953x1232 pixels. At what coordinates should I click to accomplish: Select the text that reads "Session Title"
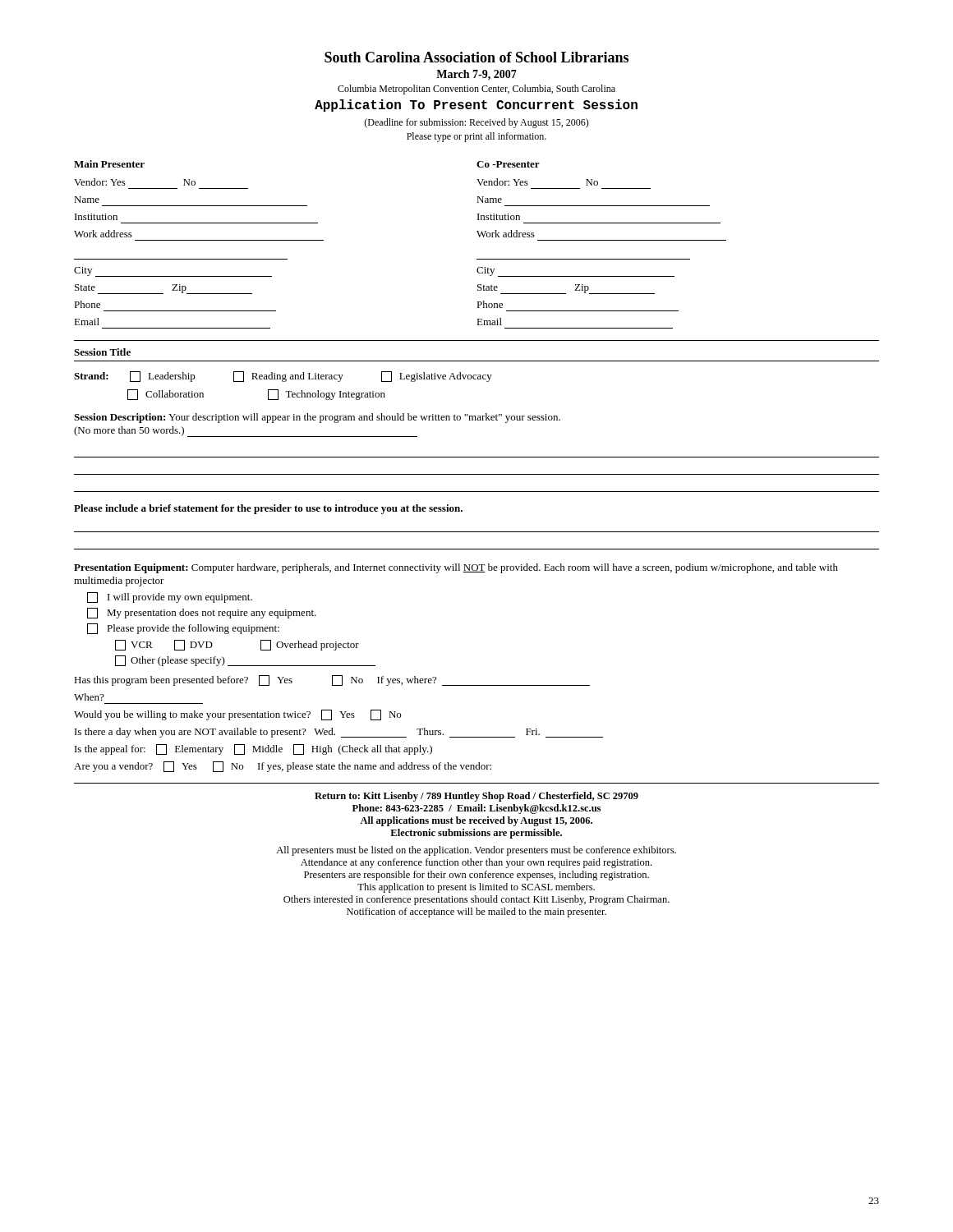[476, 352]
